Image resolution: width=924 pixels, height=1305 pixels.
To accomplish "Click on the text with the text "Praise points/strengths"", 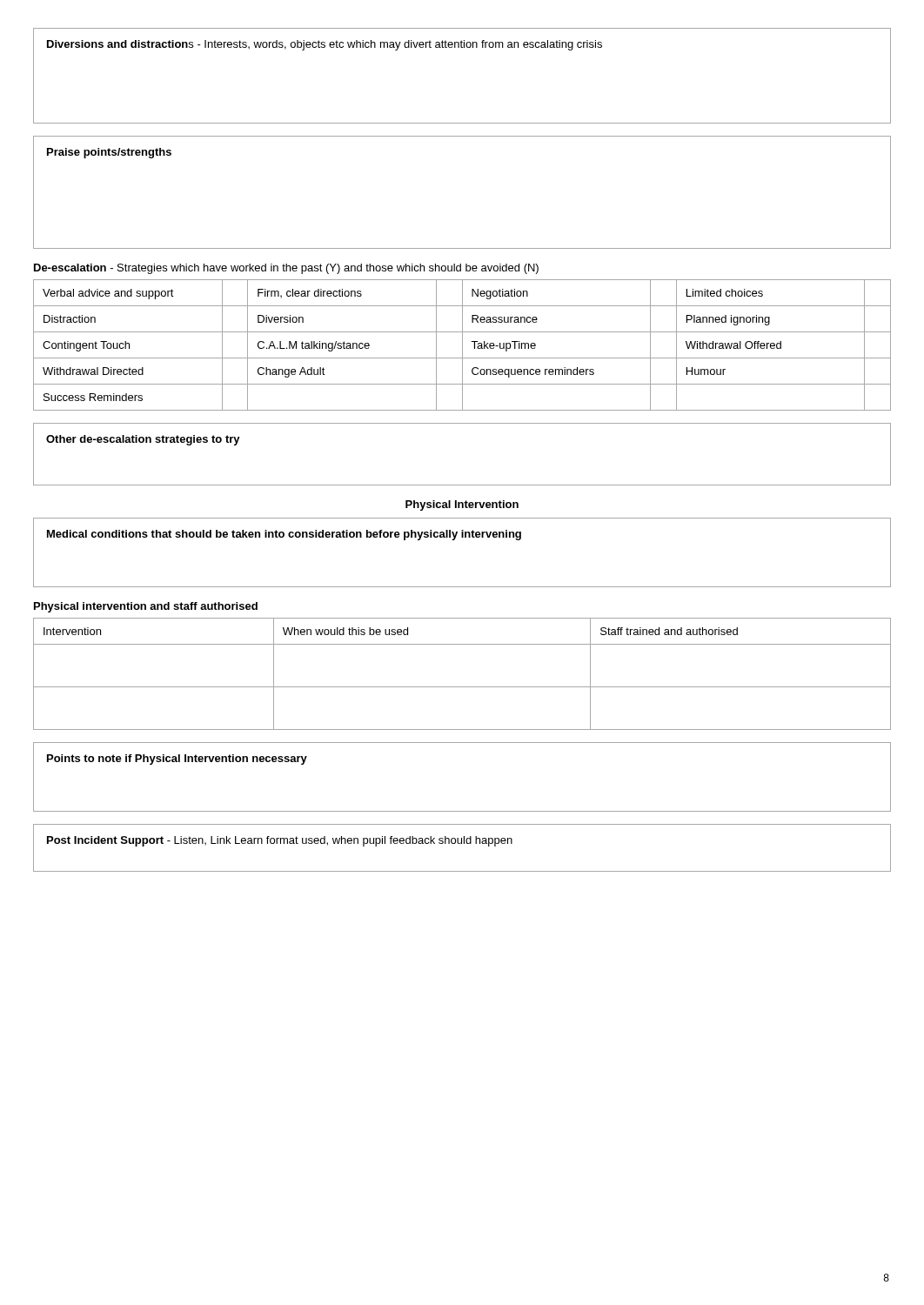I will point(109,153).
